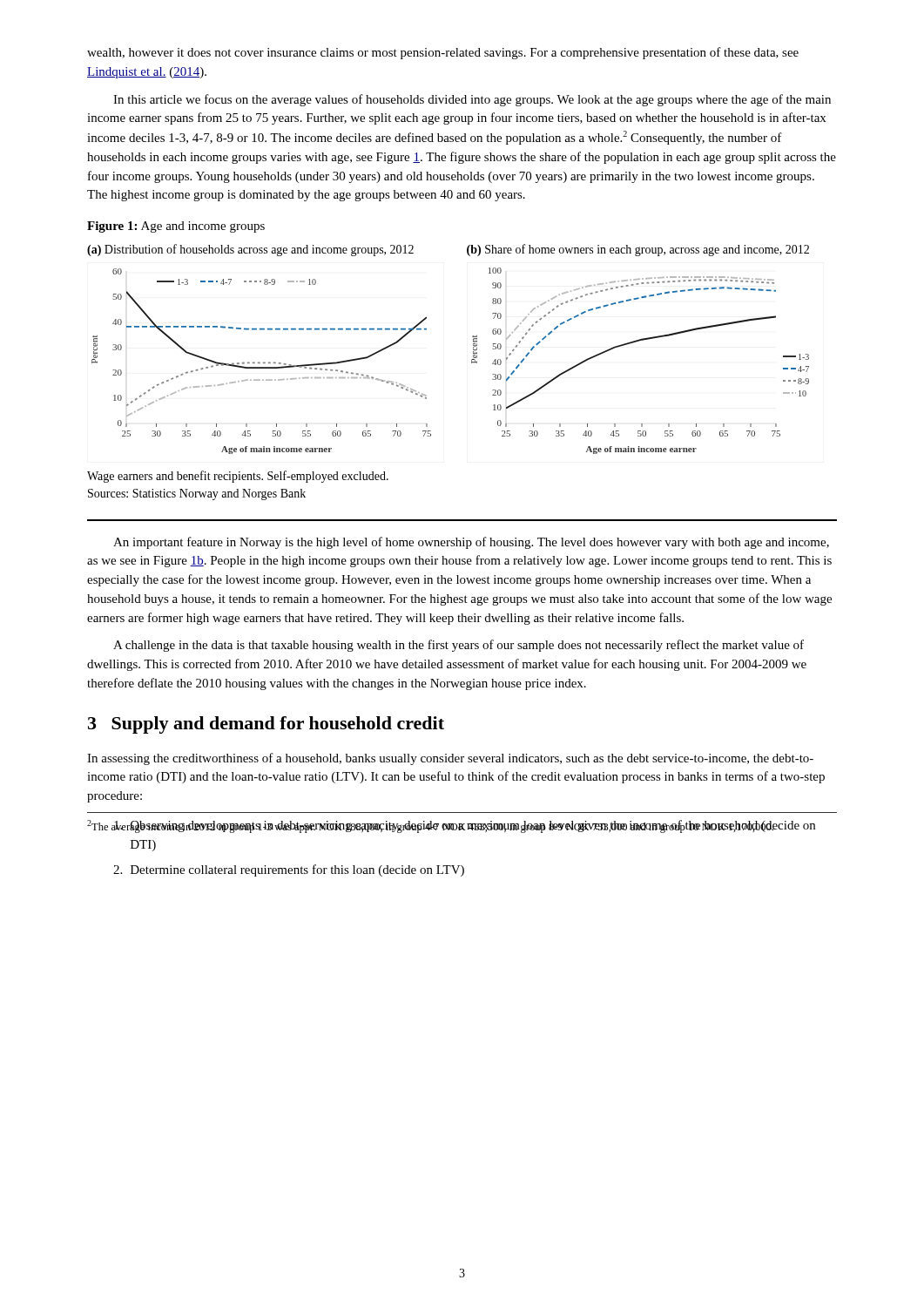
Task: Click on the text starting "Observing developments in debt-servicing"
Action: (x=475, y=835)
